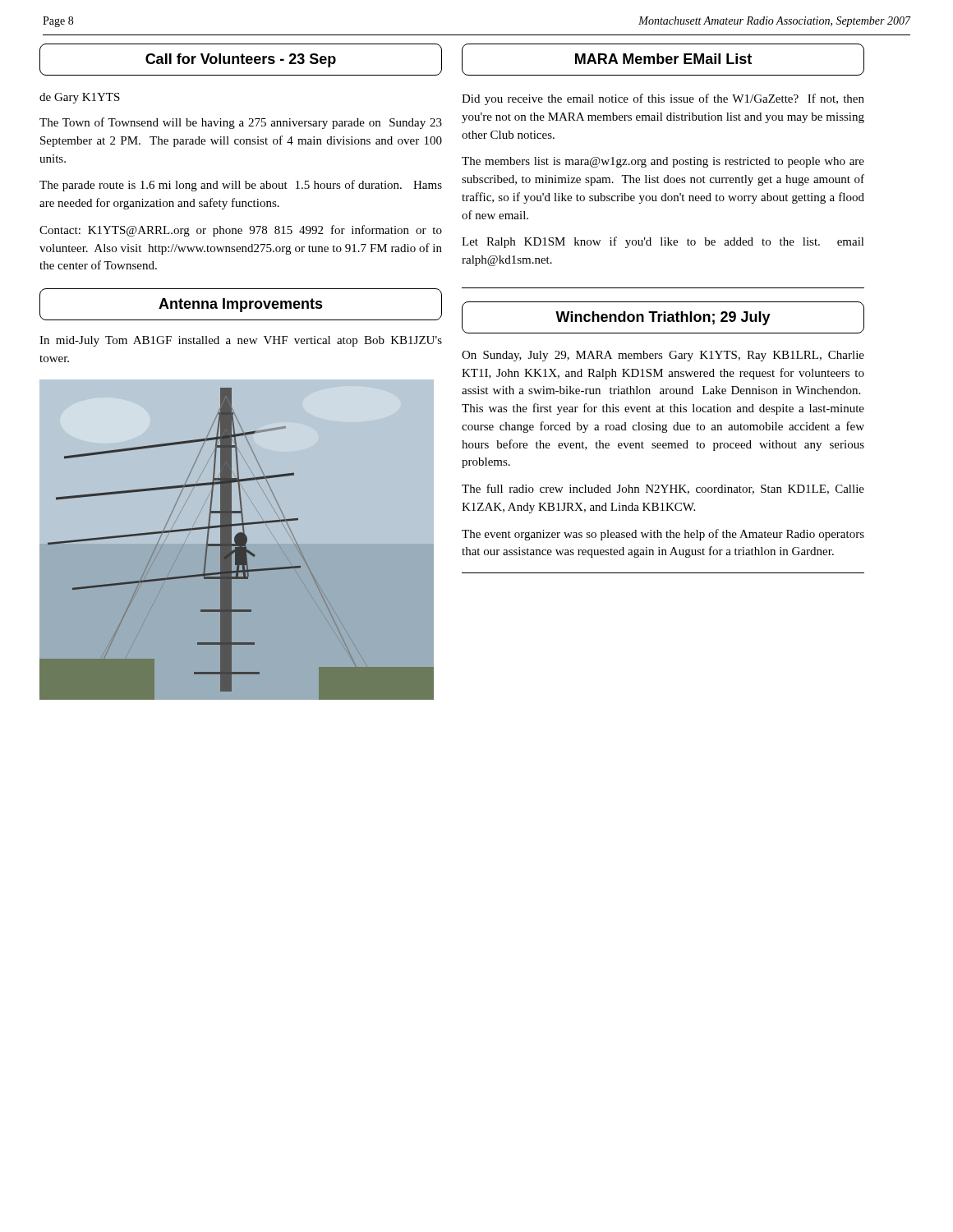953x1232 pixels.
Task: Locate the region starting "The event organizer"
Action: point(663,542)
